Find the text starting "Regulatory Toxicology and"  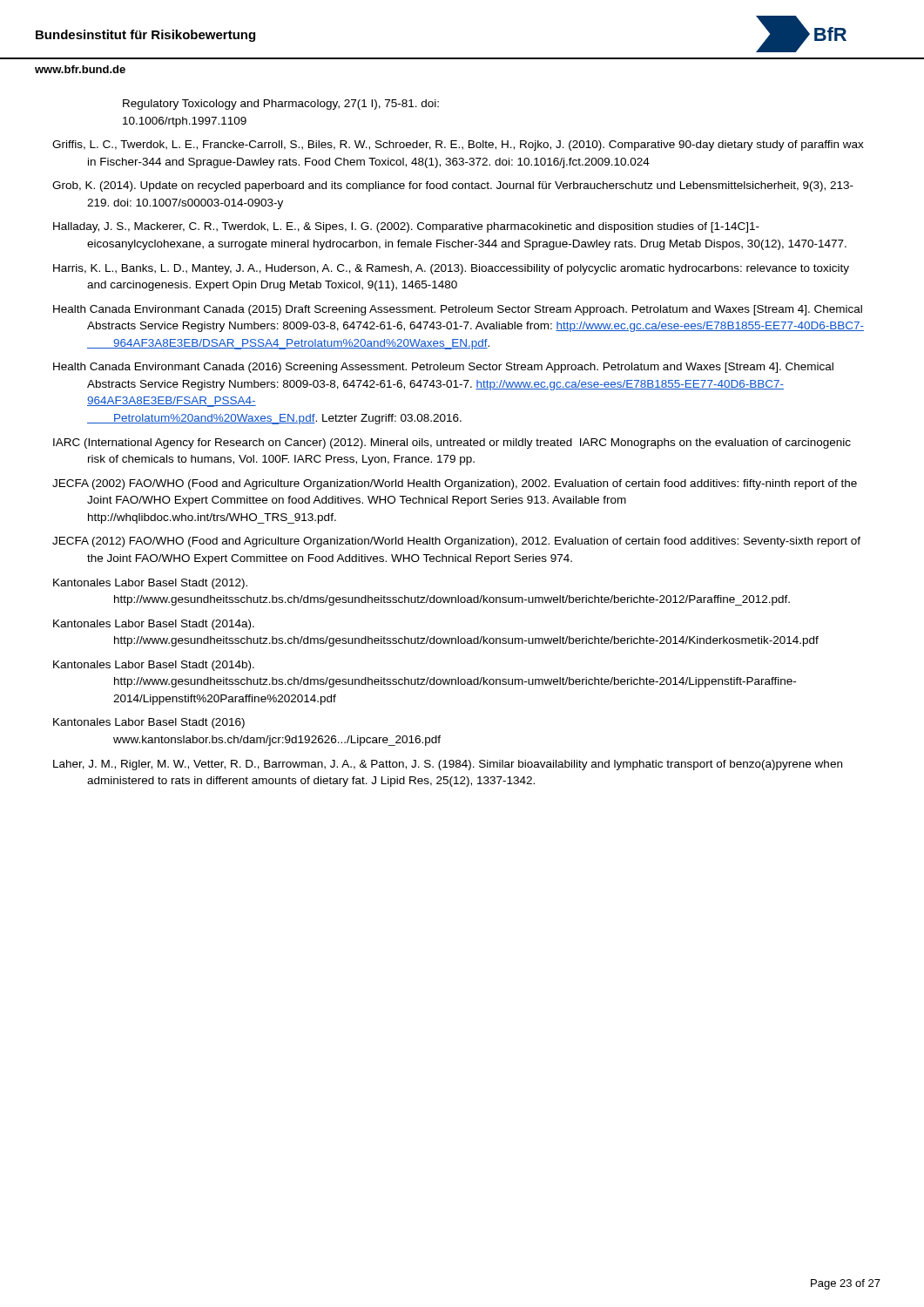click(281, 112)
